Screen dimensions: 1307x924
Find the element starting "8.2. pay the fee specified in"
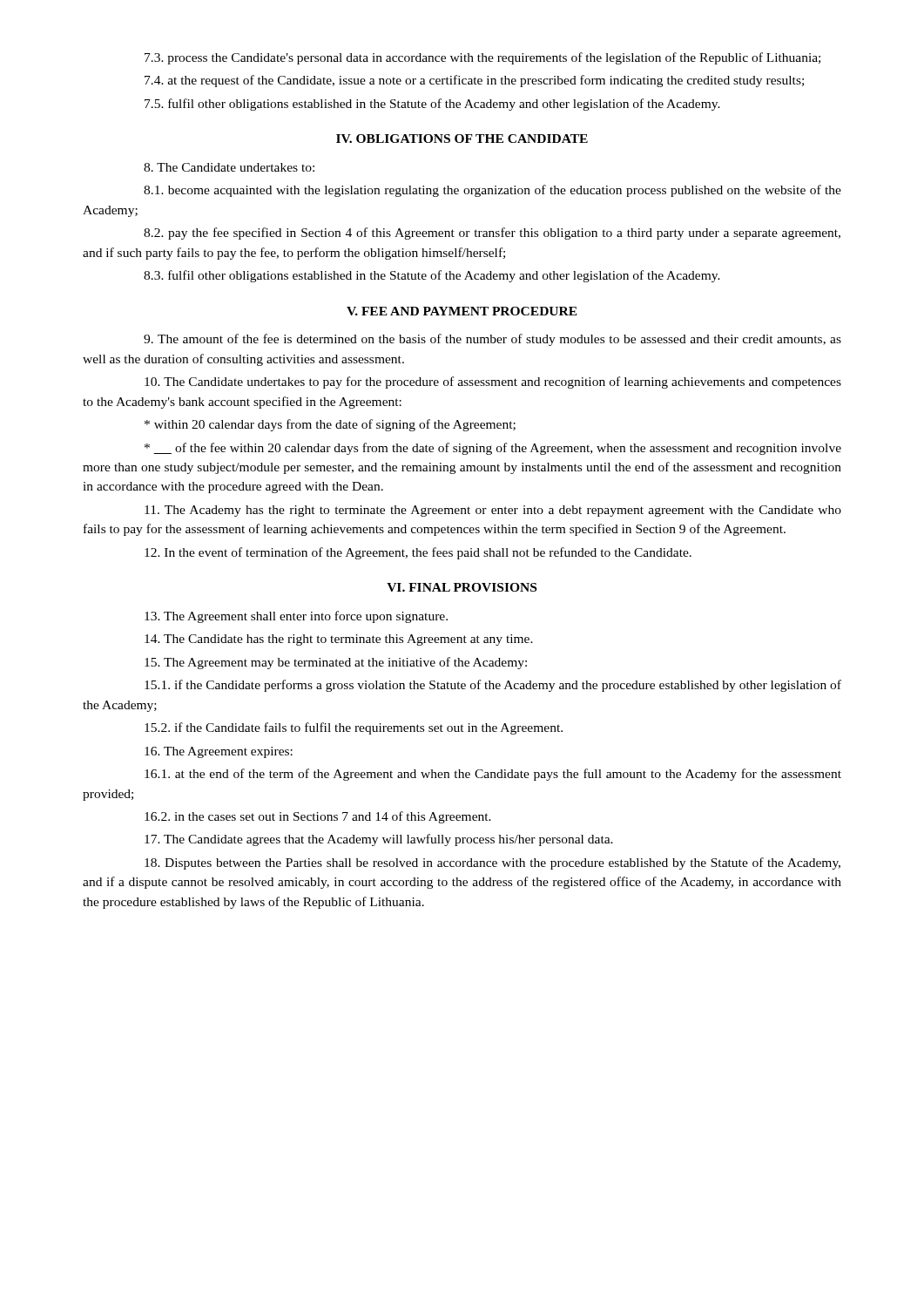462,243
